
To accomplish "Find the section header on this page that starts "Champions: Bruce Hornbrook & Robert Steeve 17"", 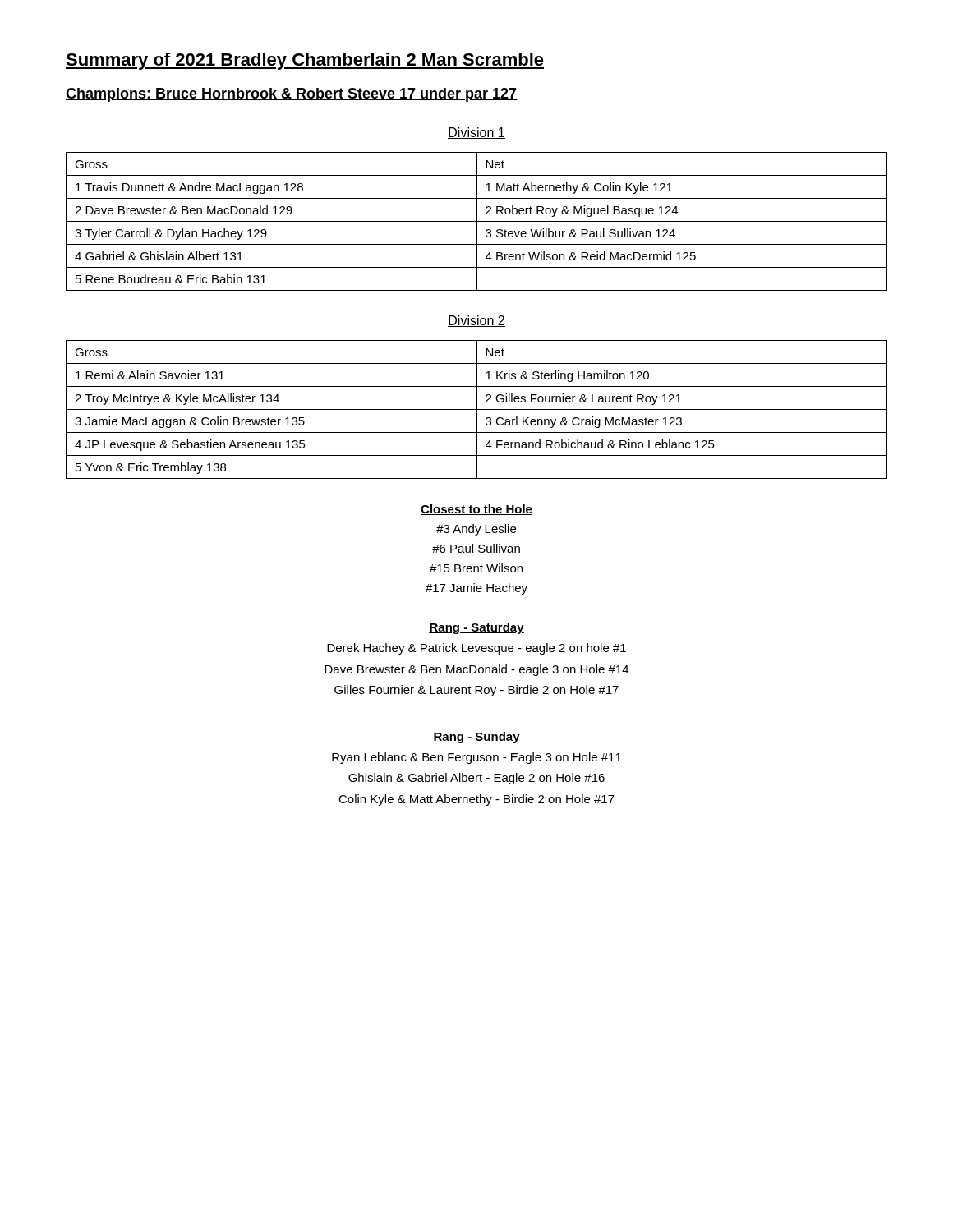I will click(x=291, y=94).
